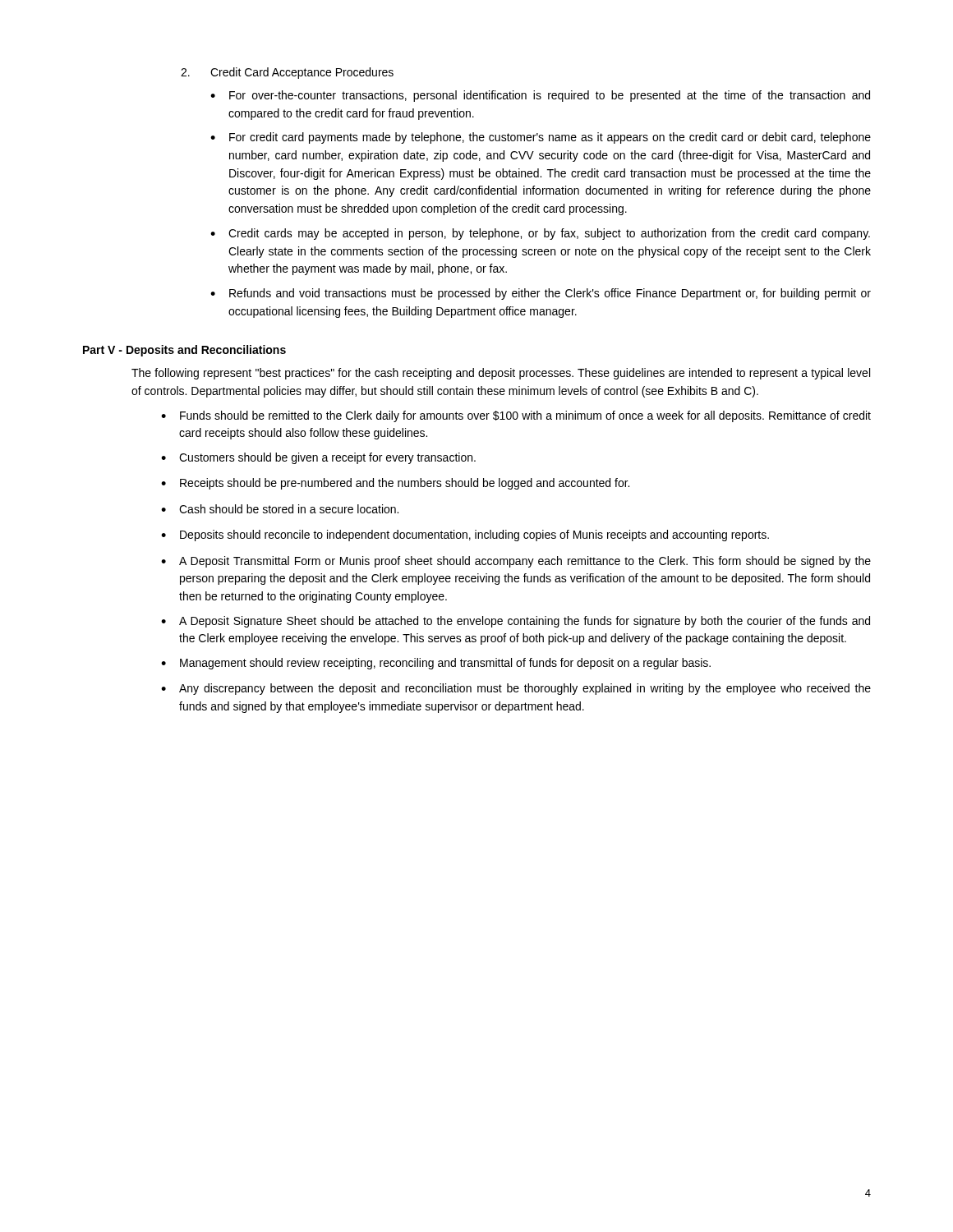953x1232 pixels.
Task: Find a section header
Action: coord(184,350)
